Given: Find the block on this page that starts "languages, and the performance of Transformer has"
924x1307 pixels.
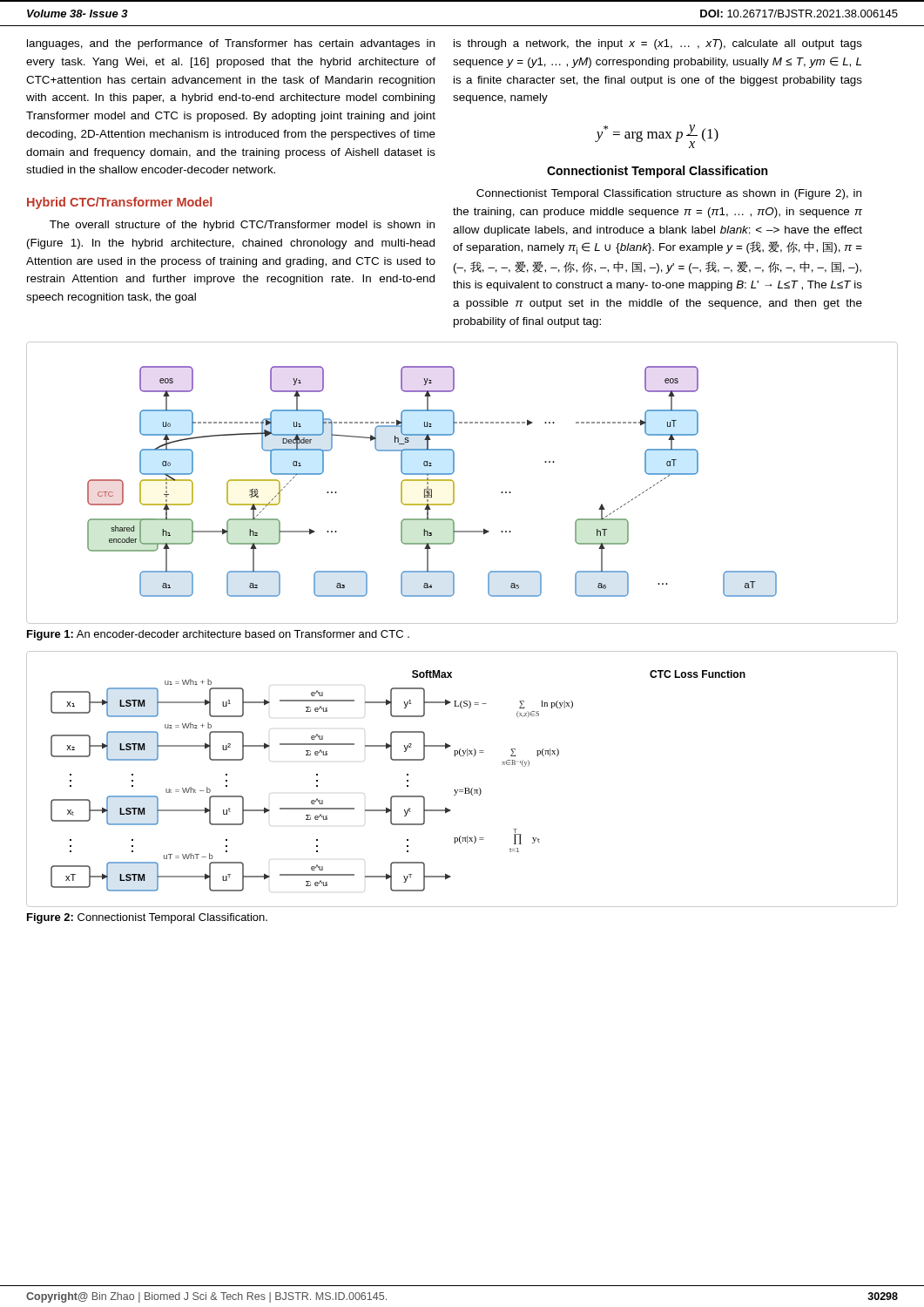Looking at the screenshot, I should coord(231,106).
